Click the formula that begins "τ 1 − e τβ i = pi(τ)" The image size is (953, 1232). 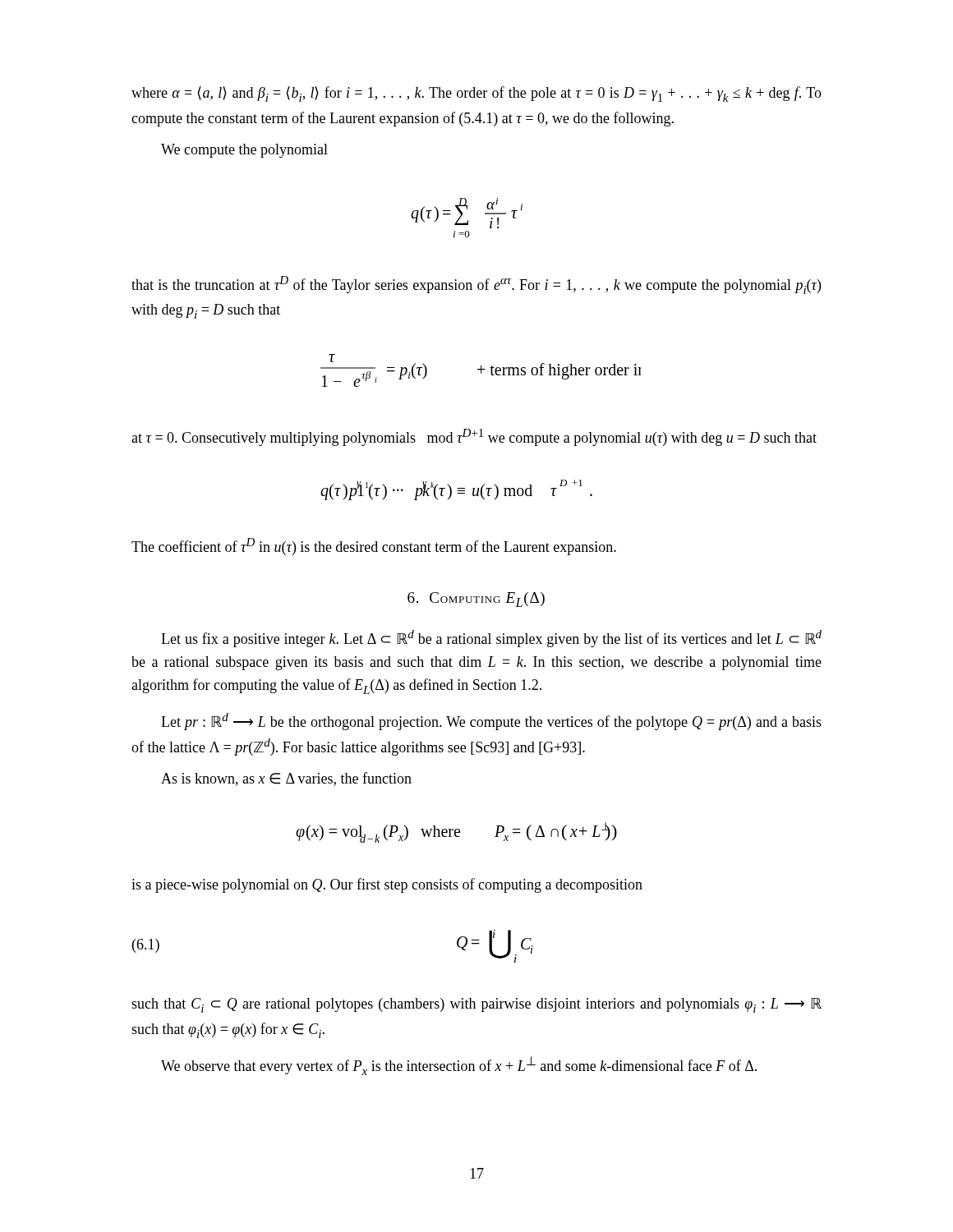click(x=484, y=372)
